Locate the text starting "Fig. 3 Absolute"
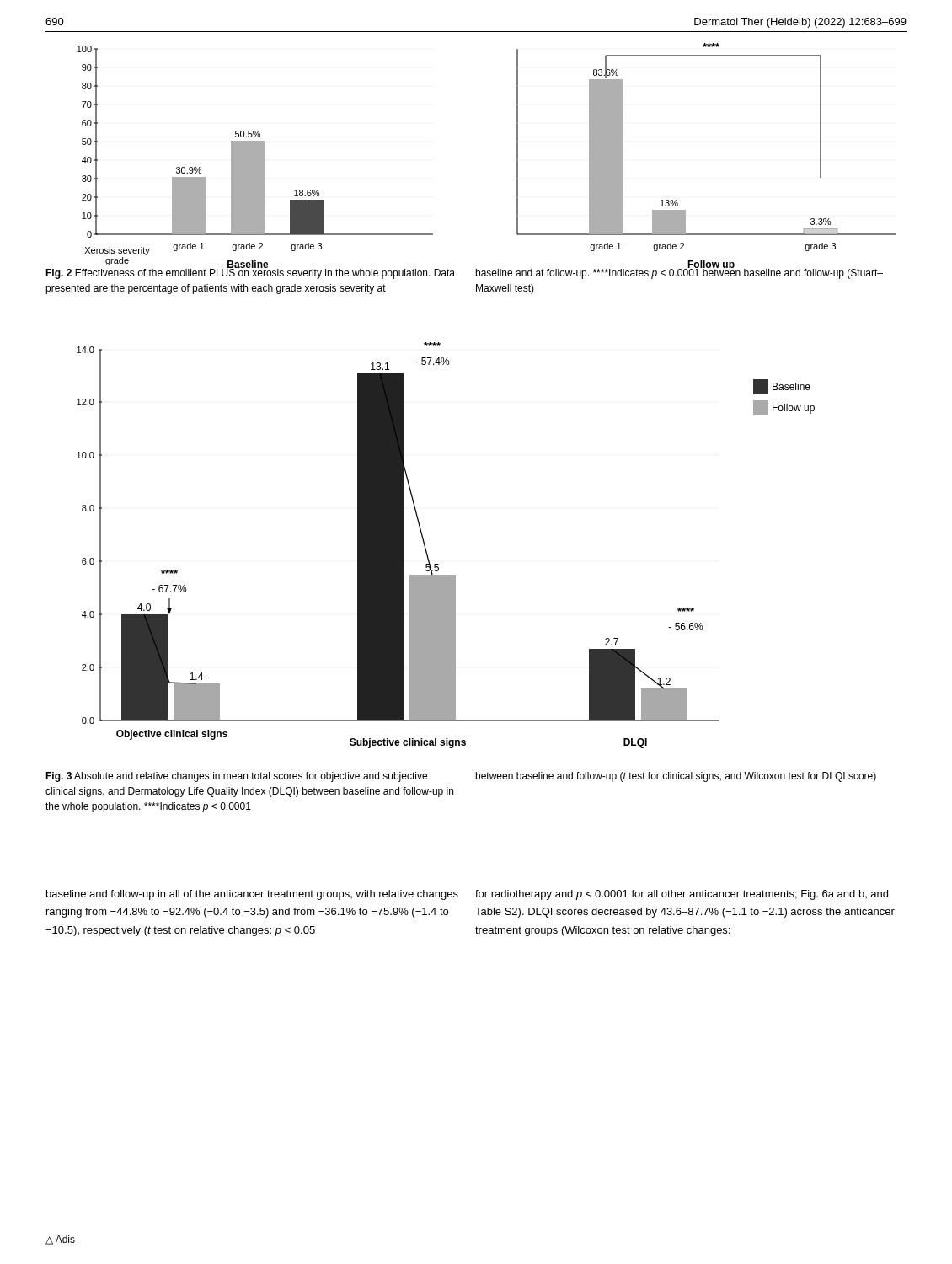This screenshot has width=952, height=1264. point(250,791)
